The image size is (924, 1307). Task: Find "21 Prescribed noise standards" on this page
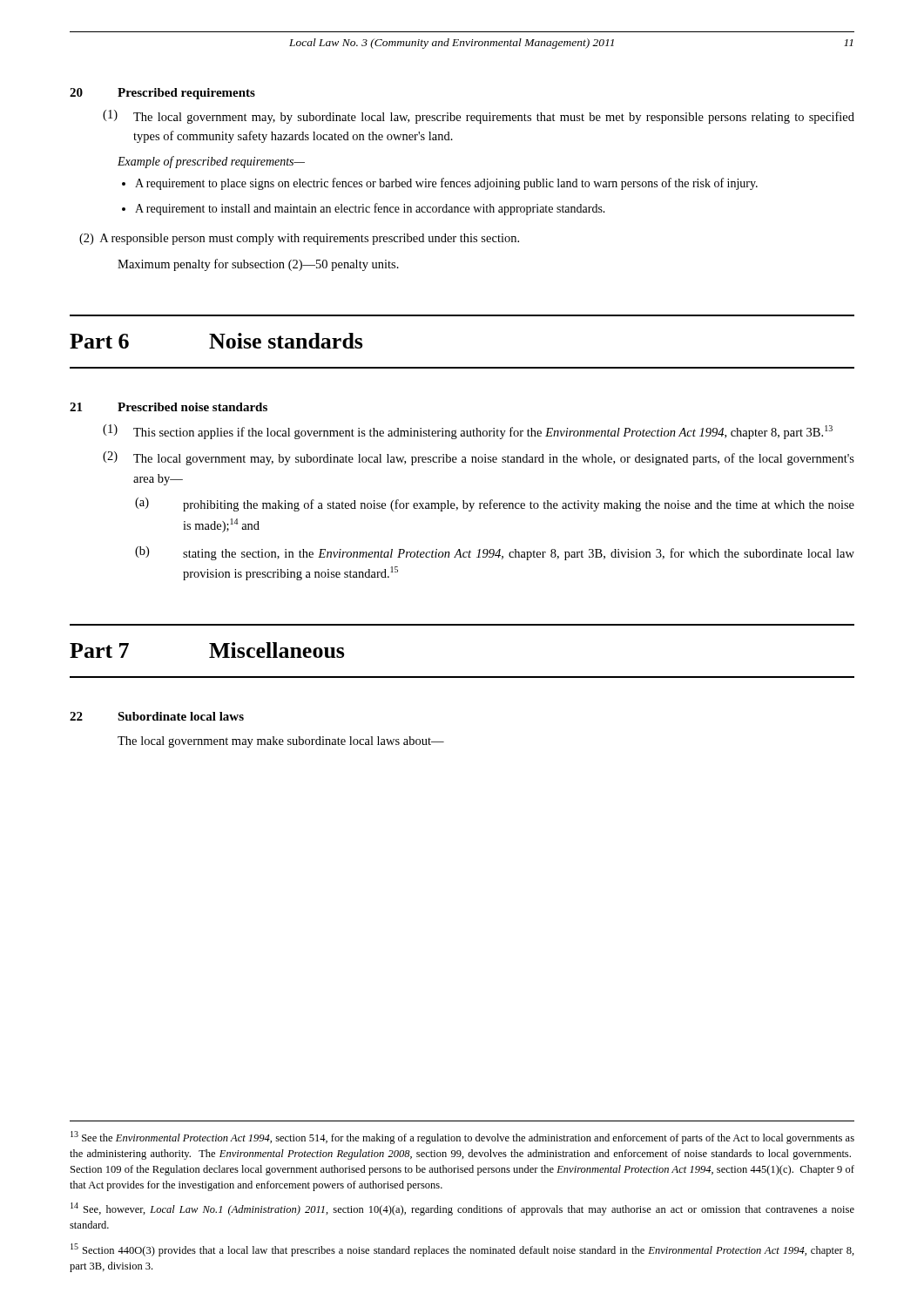coord(169,407)
